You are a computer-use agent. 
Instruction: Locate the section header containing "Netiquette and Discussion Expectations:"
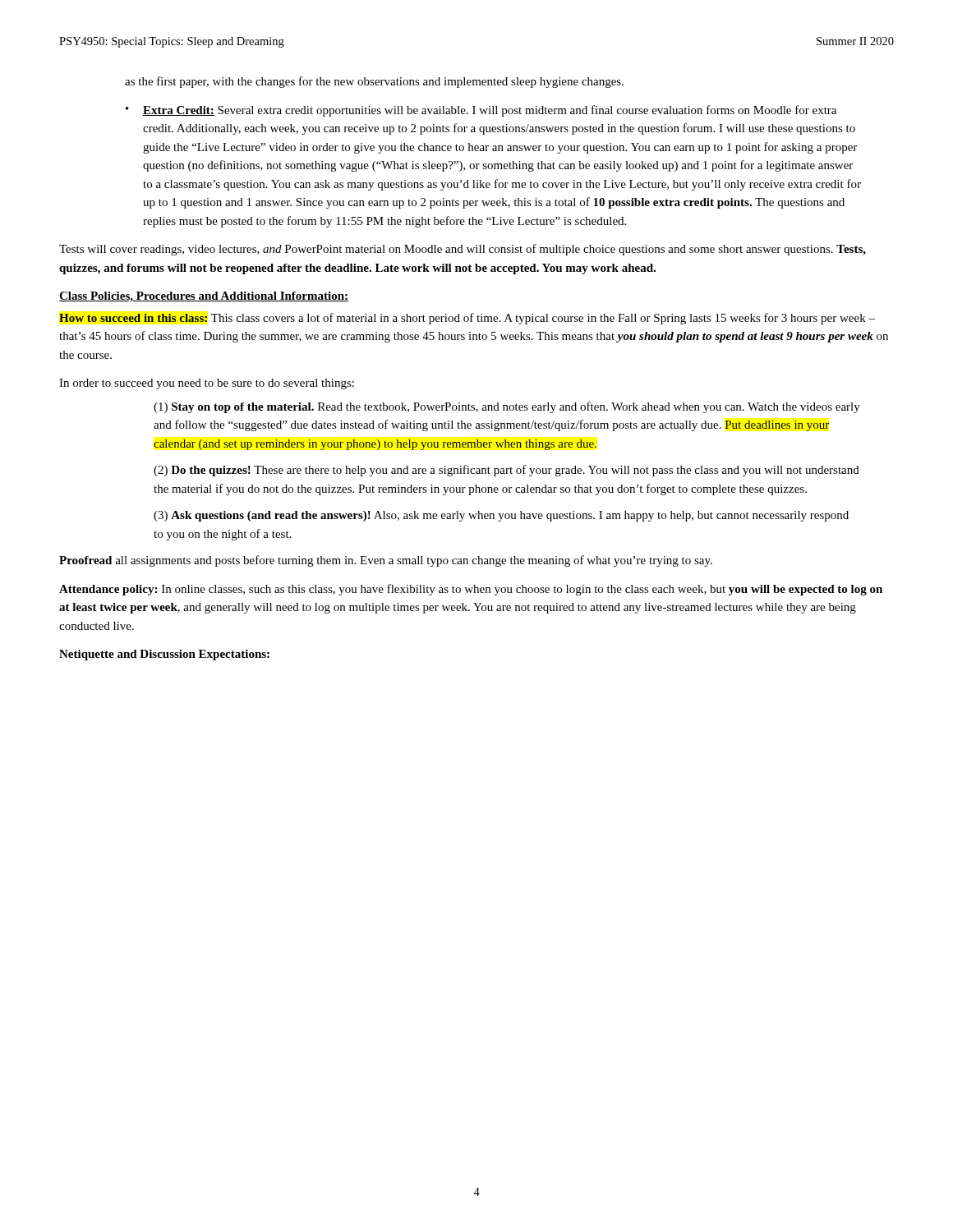pos(164,655)
